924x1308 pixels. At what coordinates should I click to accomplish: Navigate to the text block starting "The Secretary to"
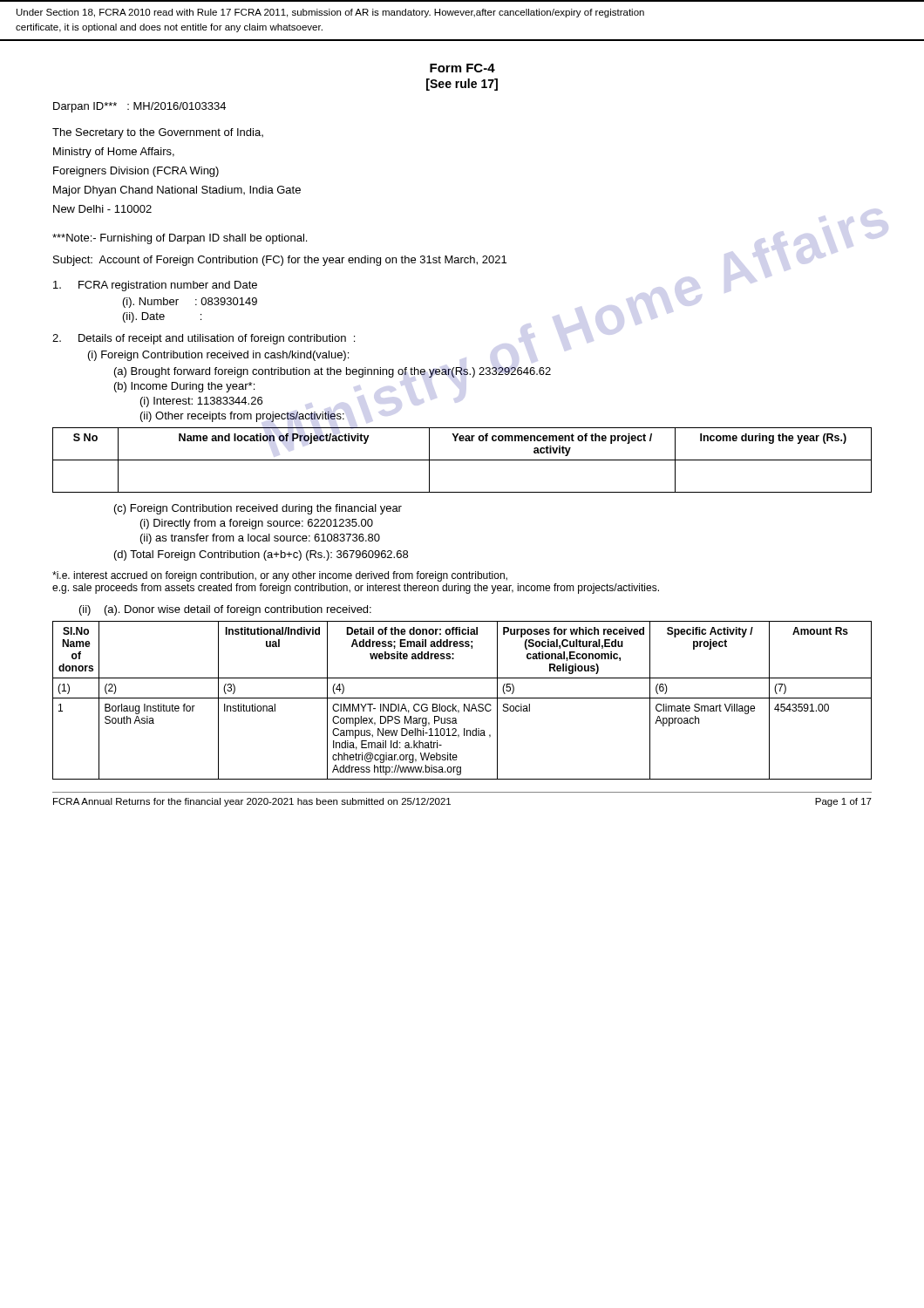[x=177, y=170]
